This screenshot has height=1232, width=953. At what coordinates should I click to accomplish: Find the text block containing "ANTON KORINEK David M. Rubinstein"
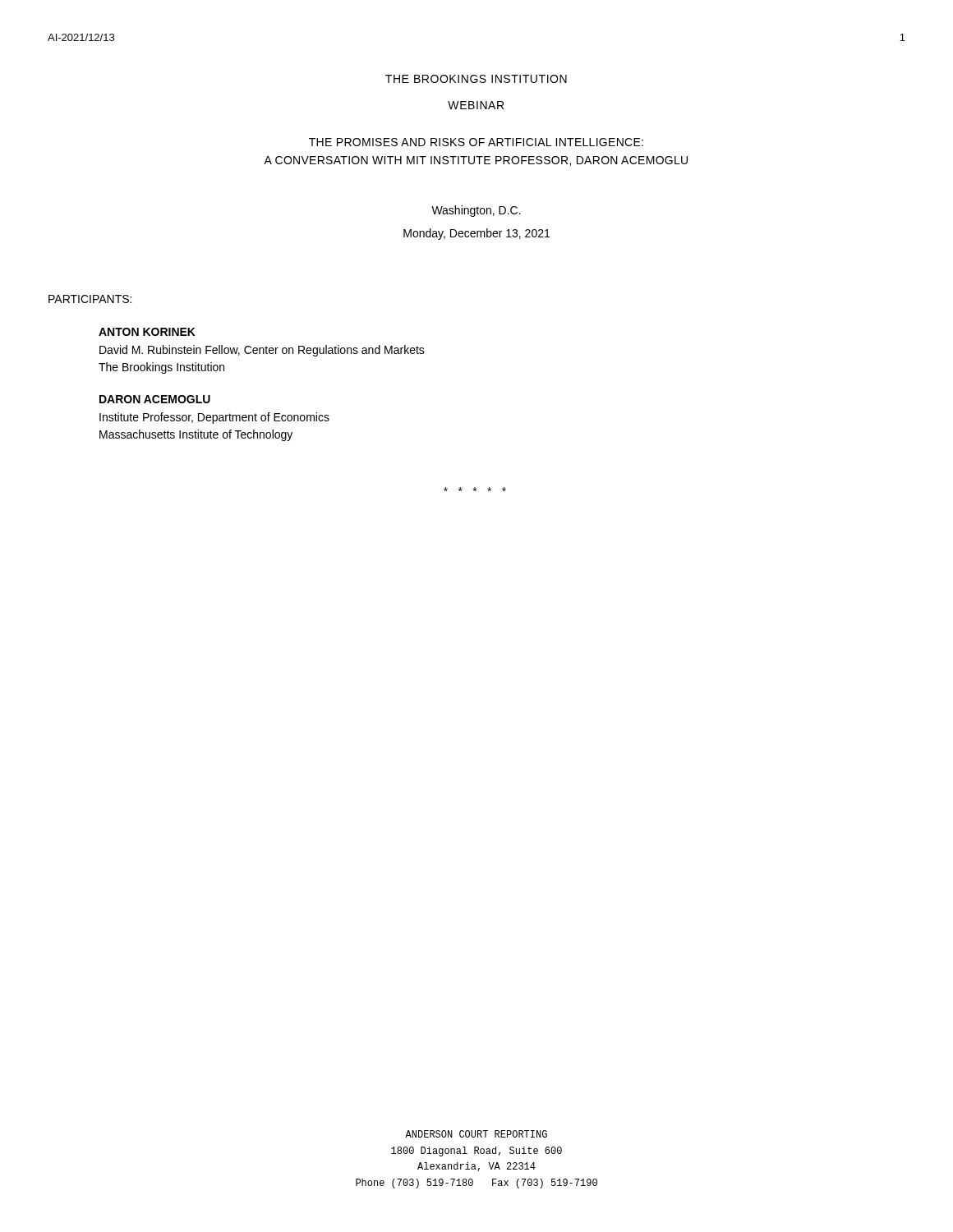point(262,350)
